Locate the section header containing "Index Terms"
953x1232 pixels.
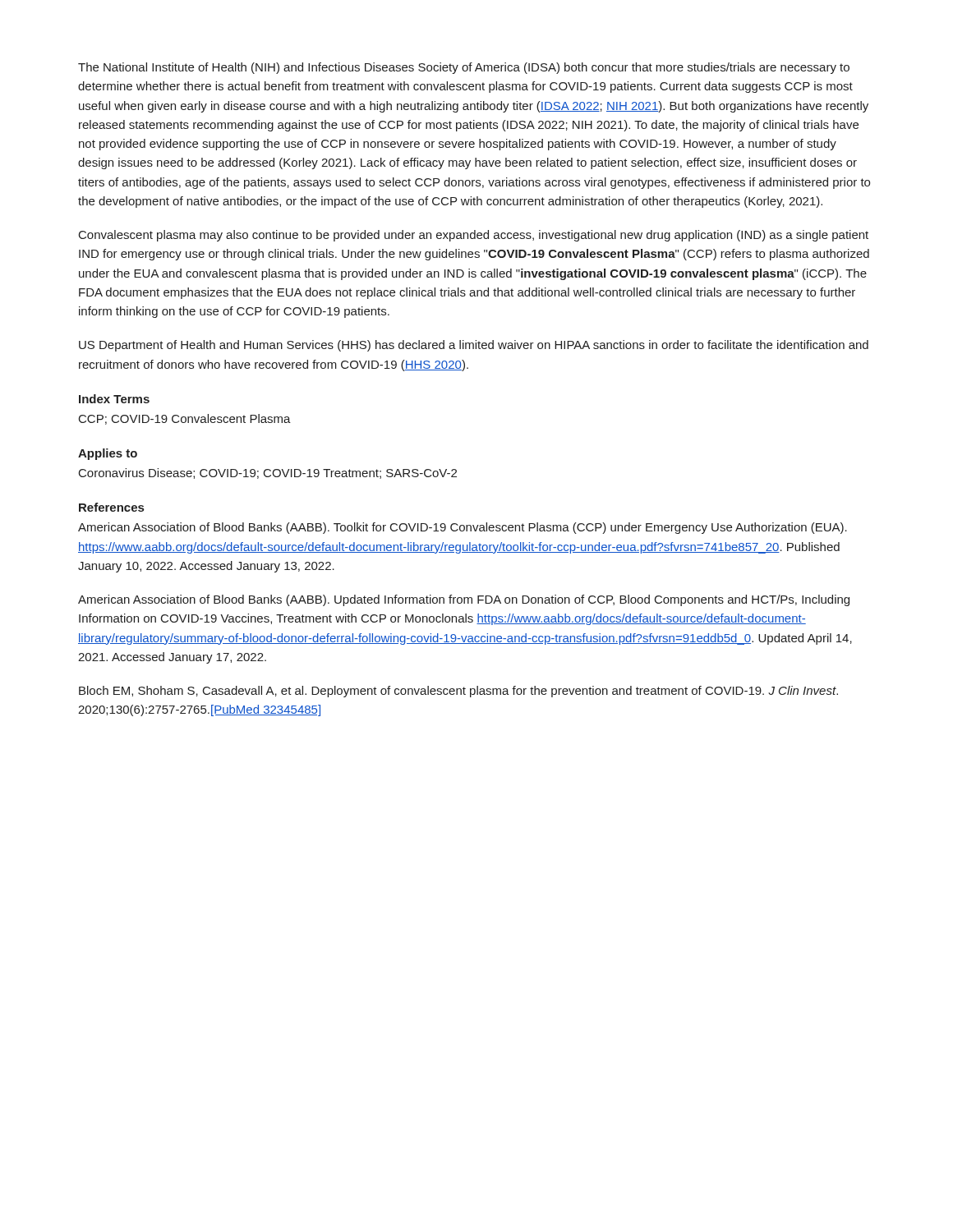pos(114,399)
